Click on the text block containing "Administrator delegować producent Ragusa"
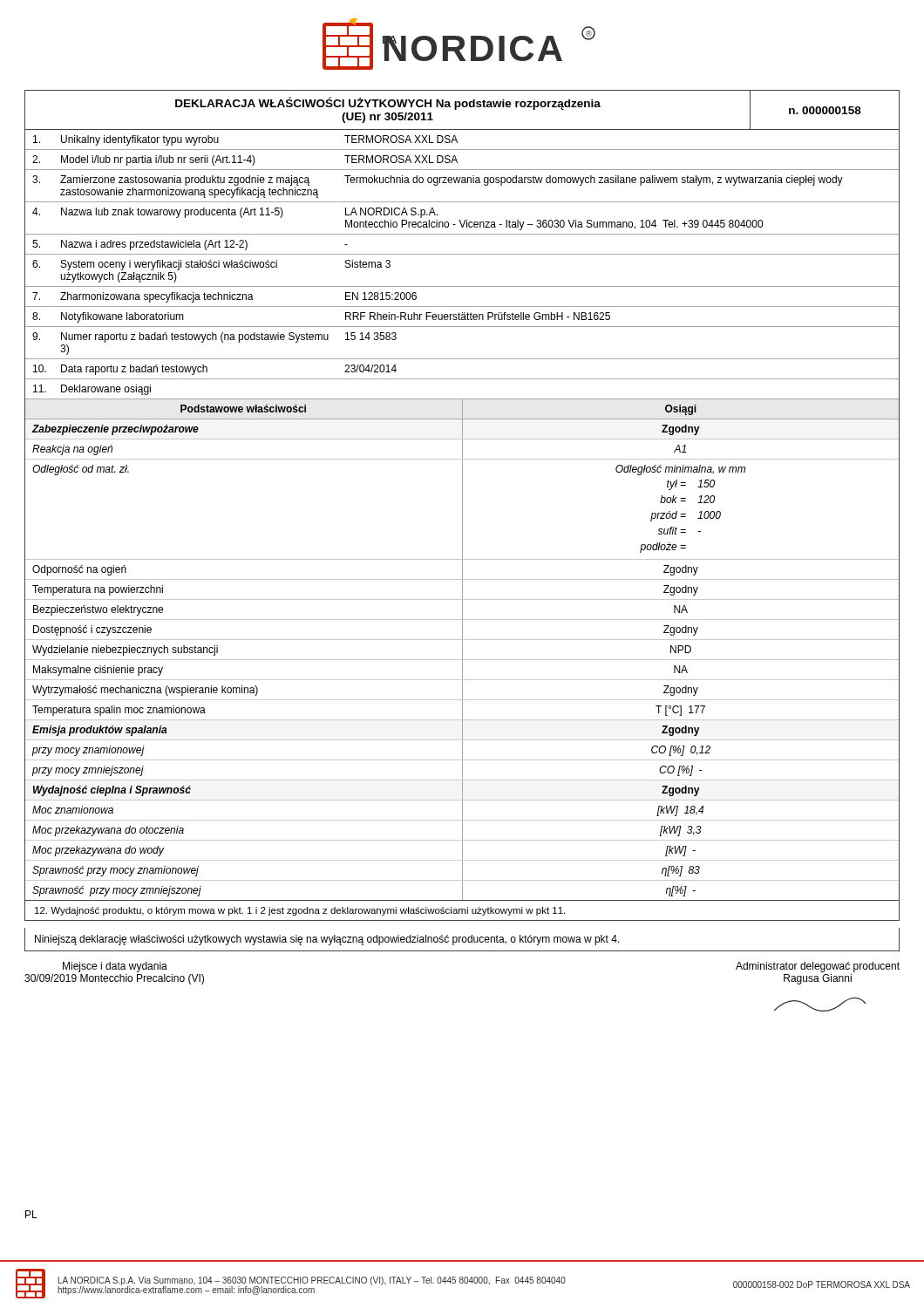924x1308 pixels. 818,990
